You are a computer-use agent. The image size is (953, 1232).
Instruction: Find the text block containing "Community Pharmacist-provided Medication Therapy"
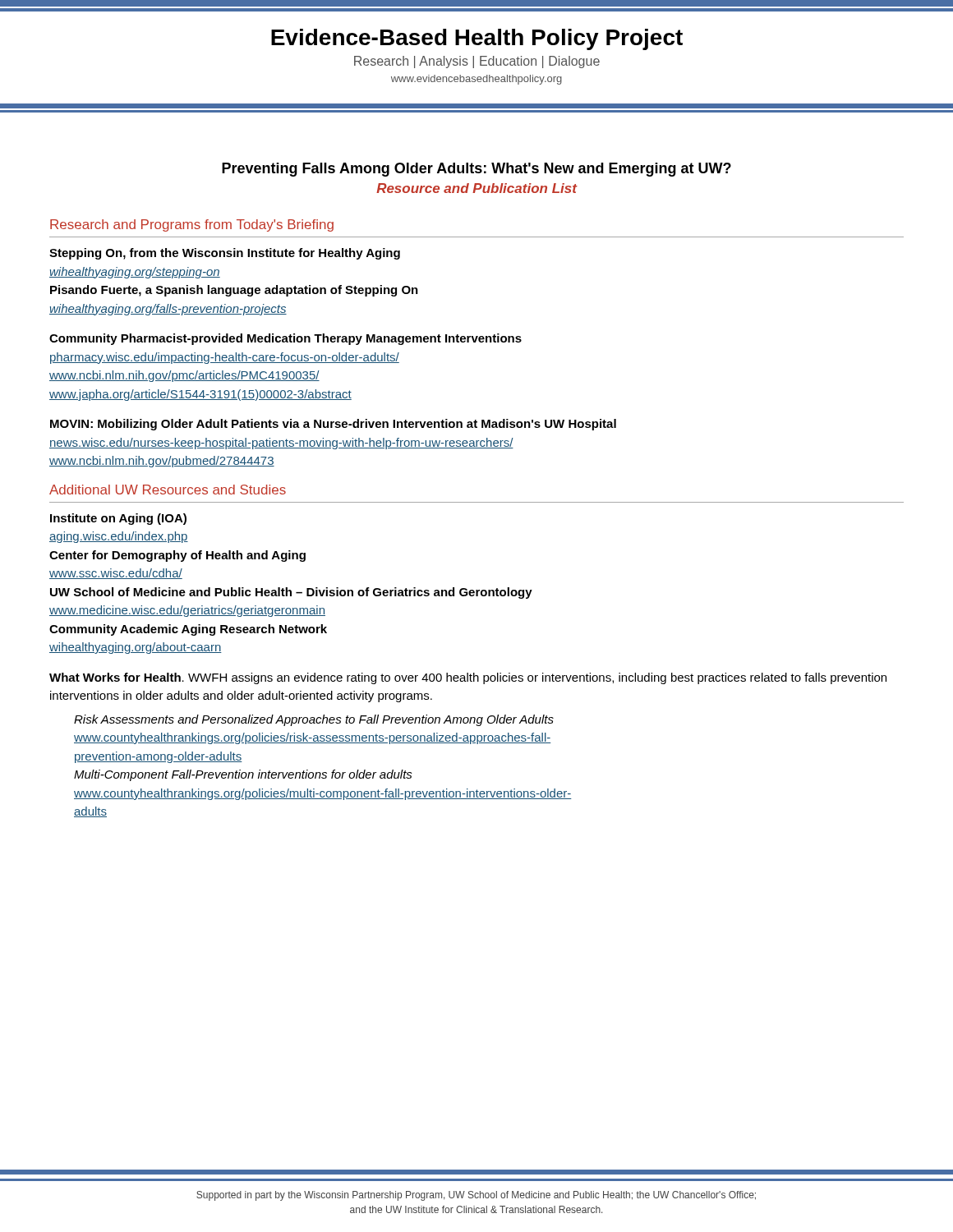pos(286,366)
